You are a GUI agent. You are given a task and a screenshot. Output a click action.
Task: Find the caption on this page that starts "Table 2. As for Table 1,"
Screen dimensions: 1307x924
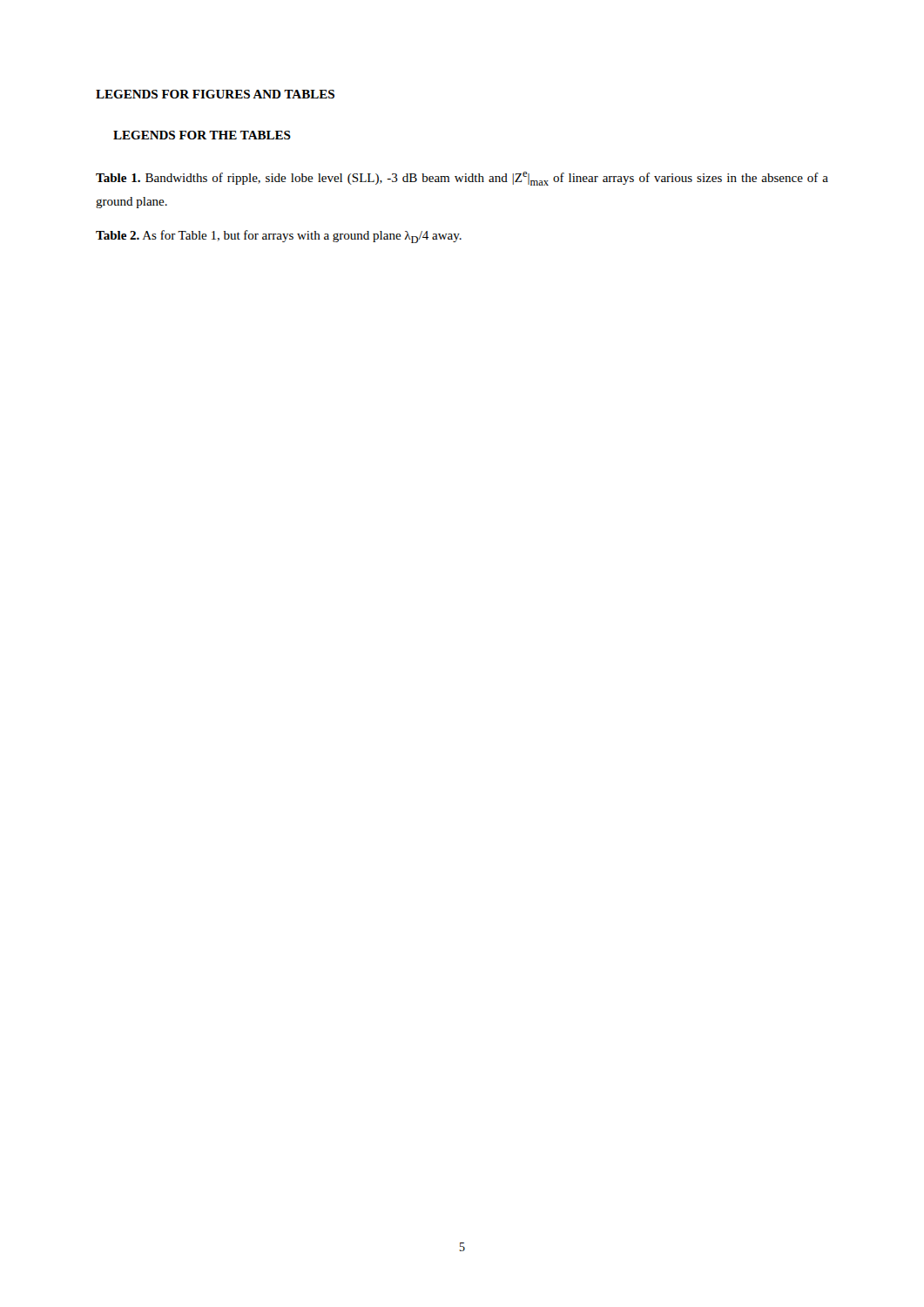pos(279,237)
